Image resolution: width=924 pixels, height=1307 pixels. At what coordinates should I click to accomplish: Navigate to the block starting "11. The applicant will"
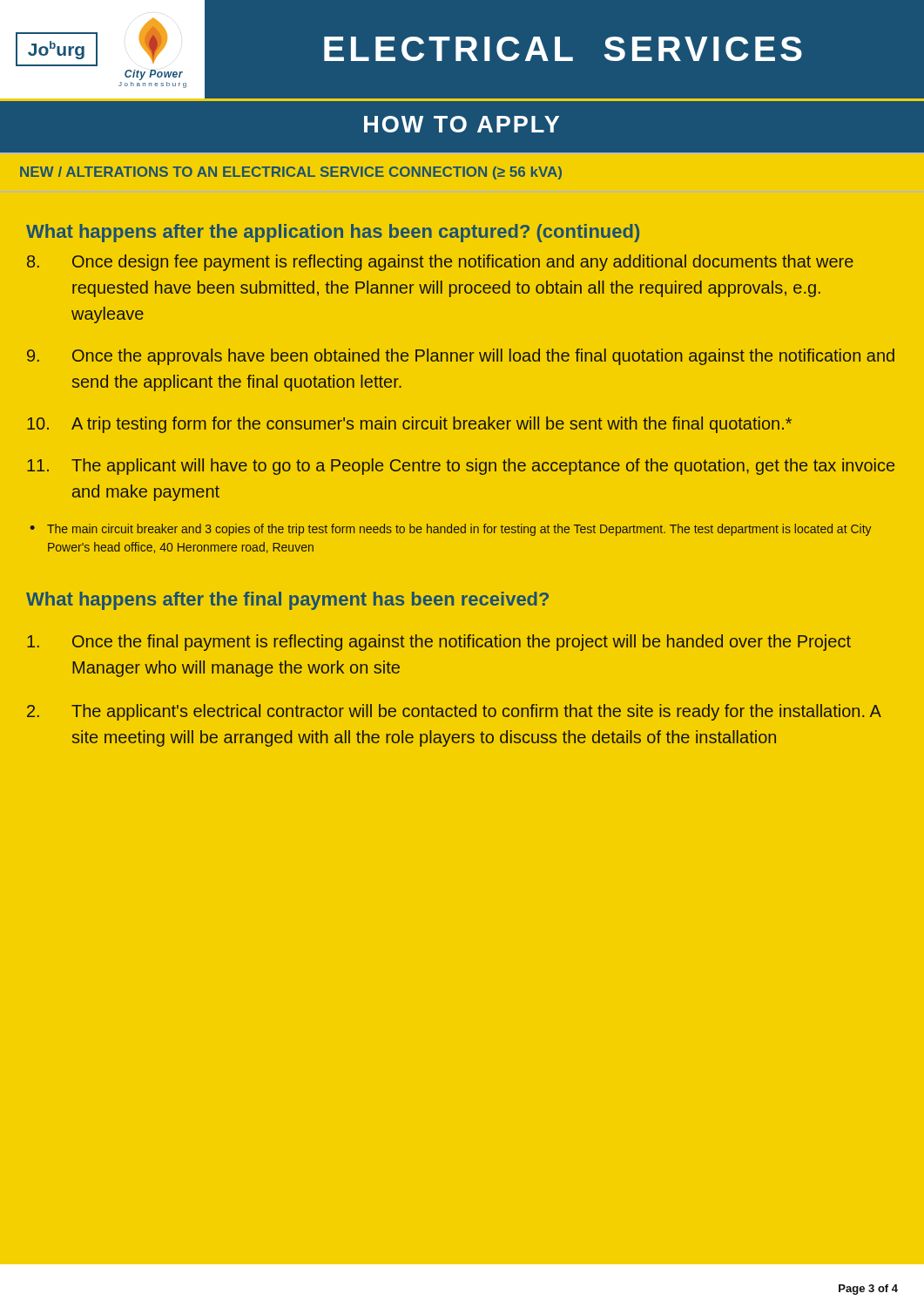tap(462, 478)
